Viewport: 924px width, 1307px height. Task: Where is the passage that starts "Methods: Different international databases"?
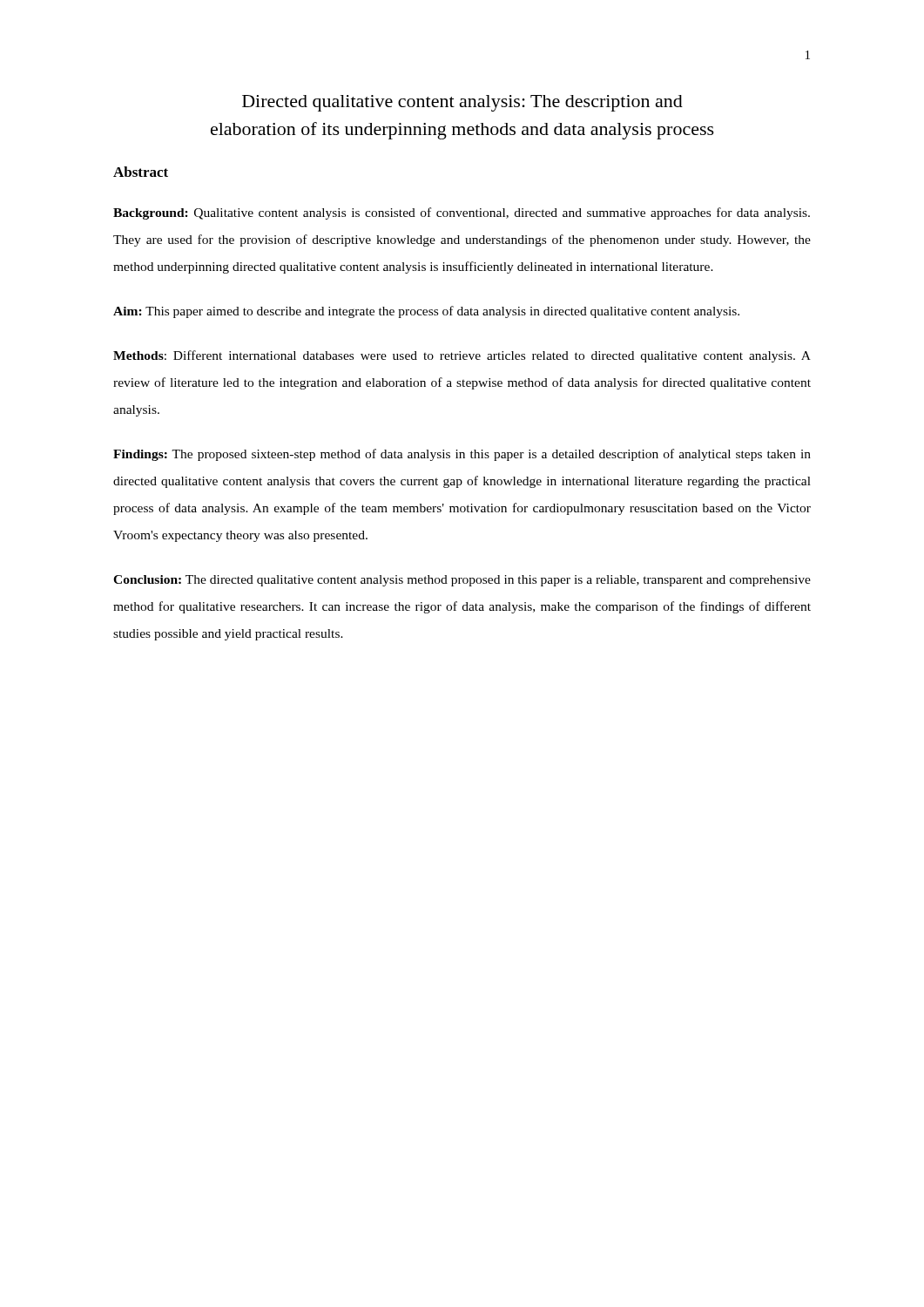click(462, 382)
